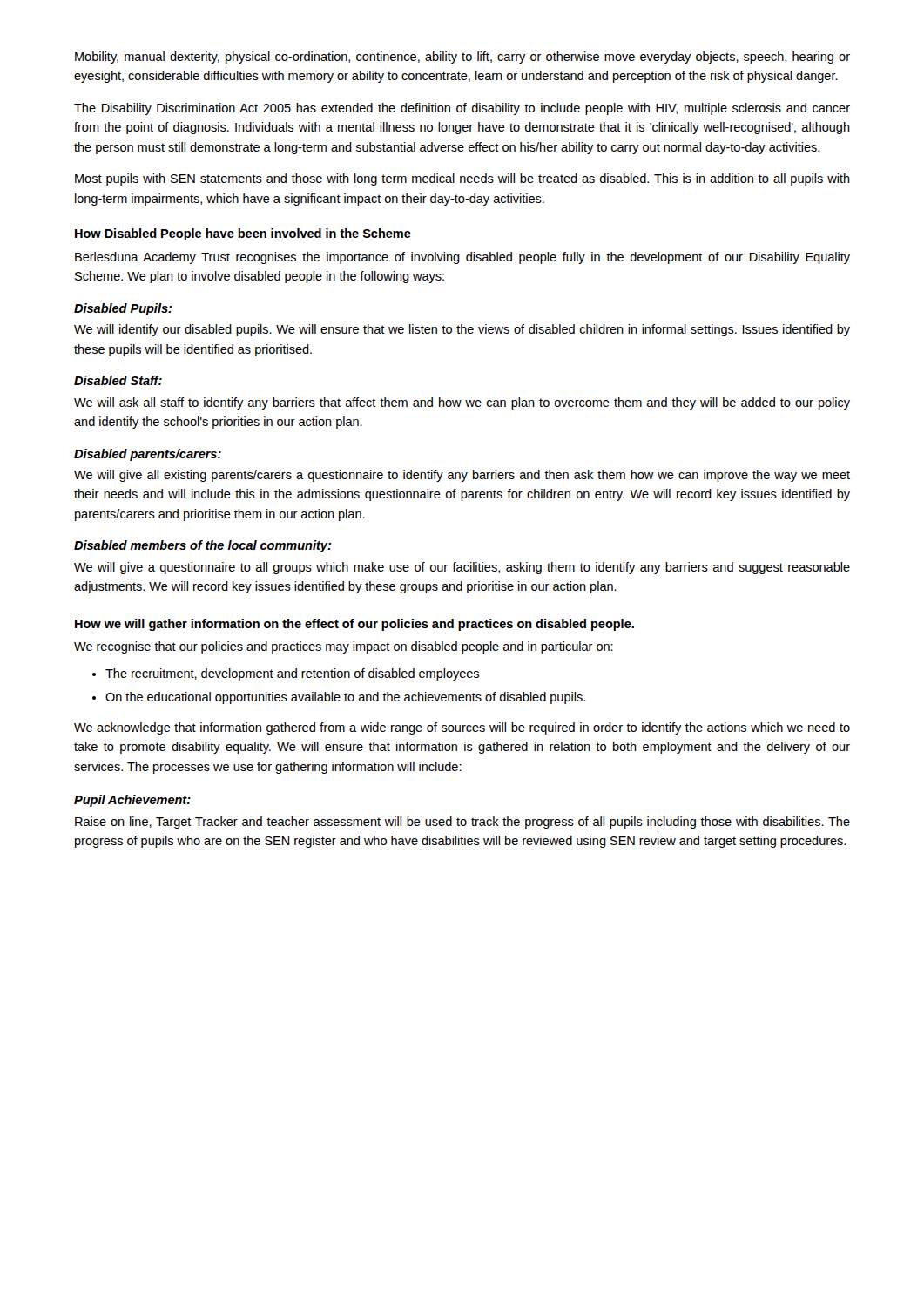
Task: Find the passage starting "Most pupils with"
Action: [x=462, y=189]
